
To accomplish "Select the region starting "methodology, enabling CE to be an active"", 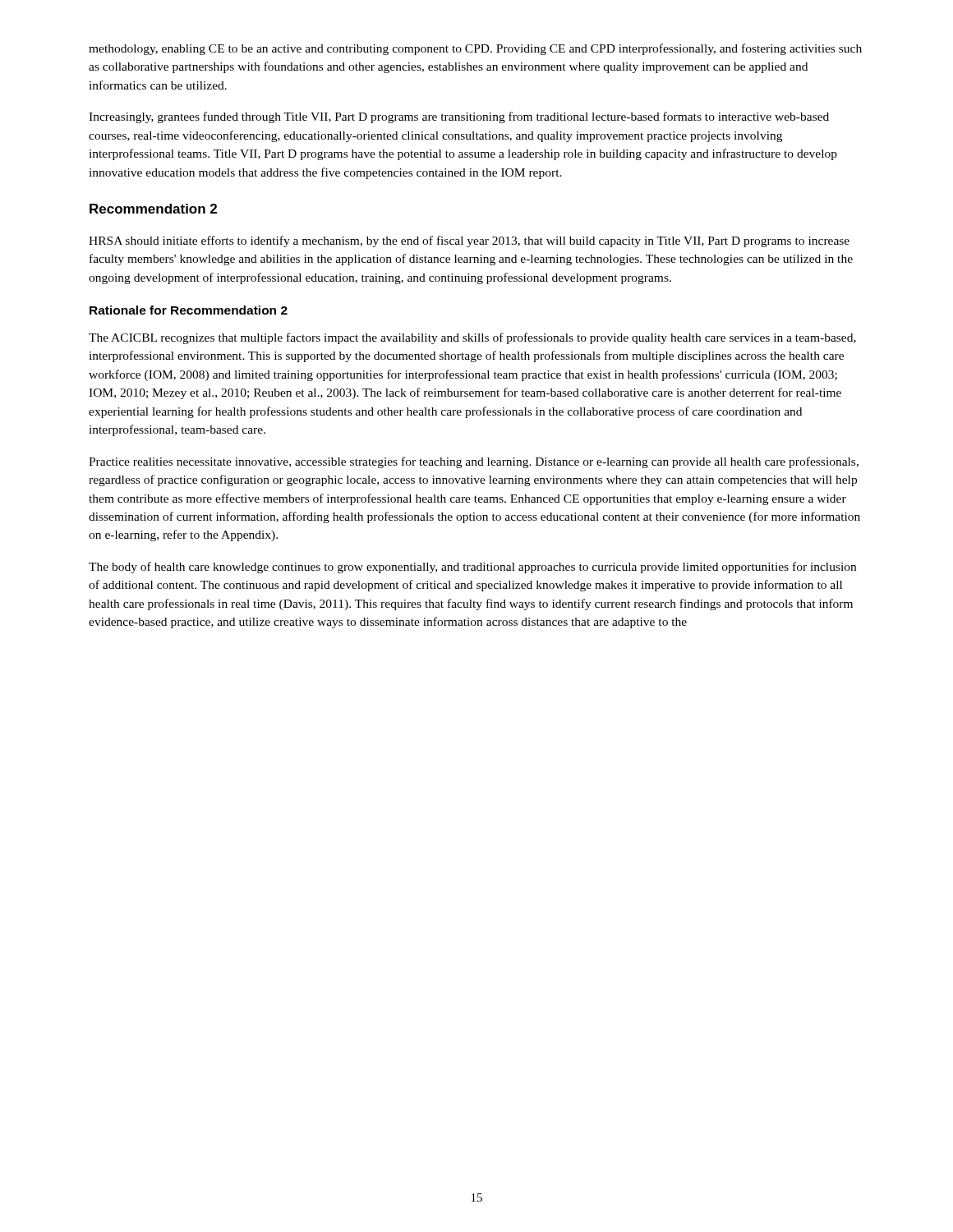I will coord(475,66).
